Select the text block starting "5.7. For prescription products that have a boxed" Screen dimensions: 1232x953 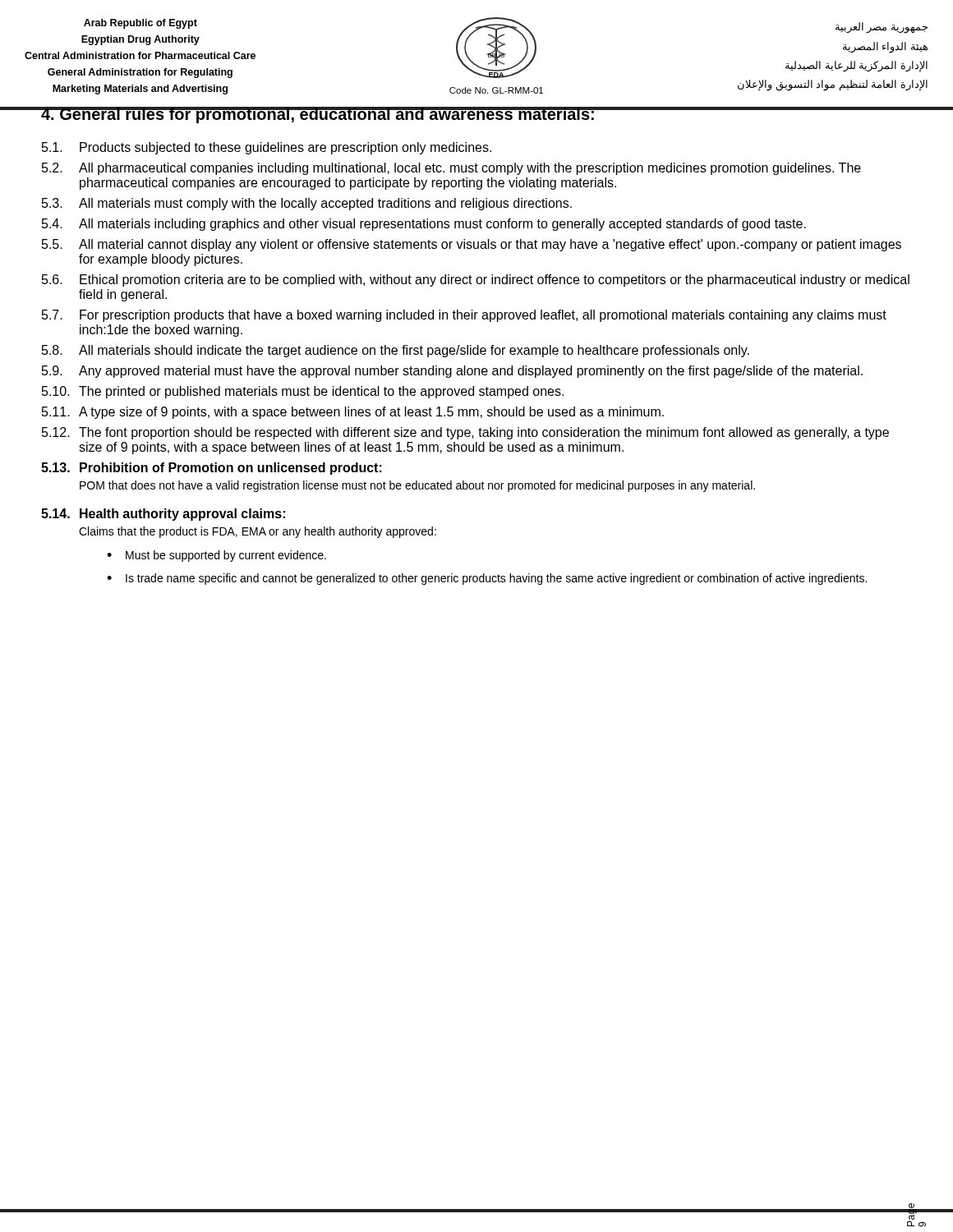[476, 323]
